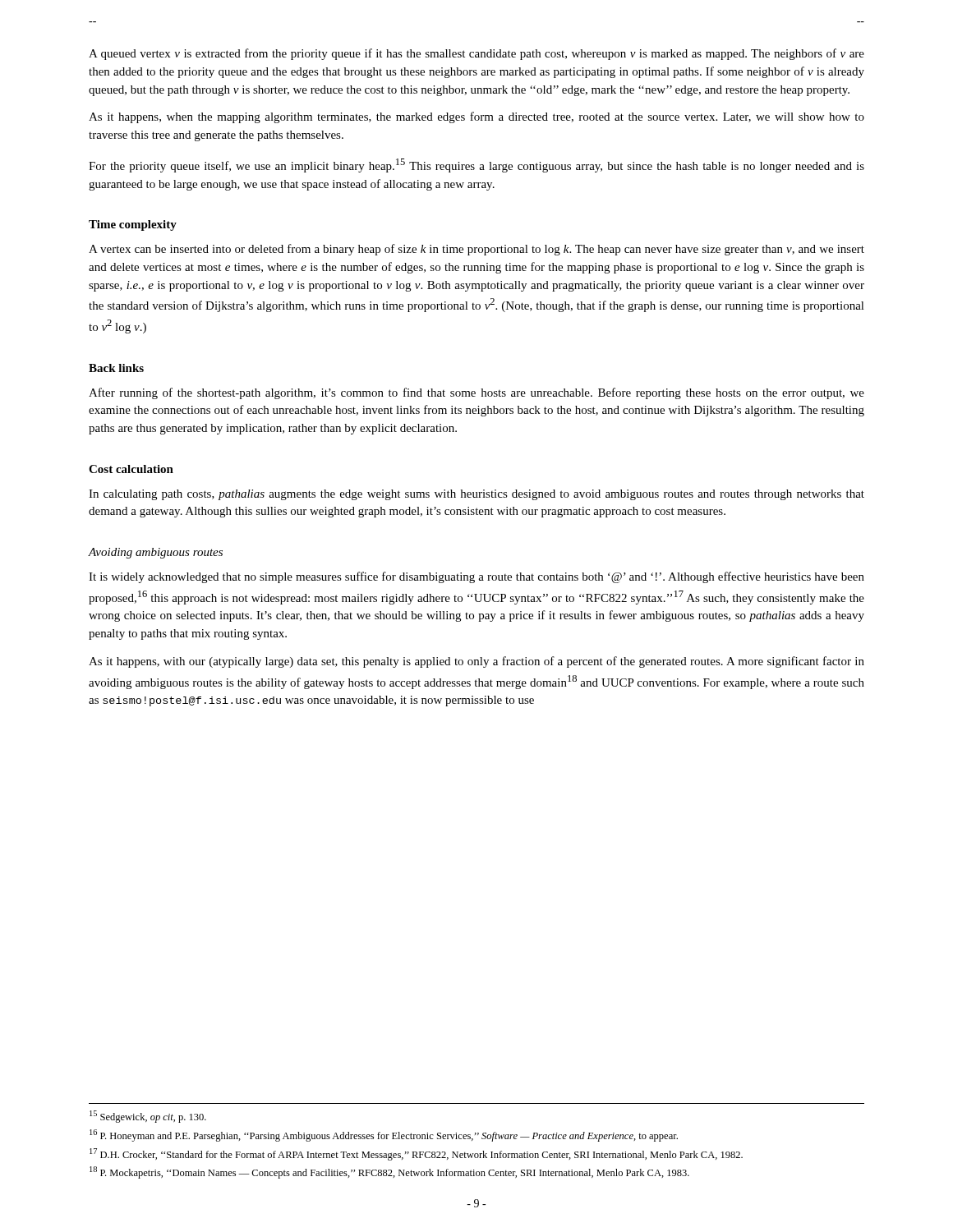953x1232 pixels.
Task: Click on the text block that says "For the priority queue itself, we"
Action: pyautogui.click(x=476, y=174)
